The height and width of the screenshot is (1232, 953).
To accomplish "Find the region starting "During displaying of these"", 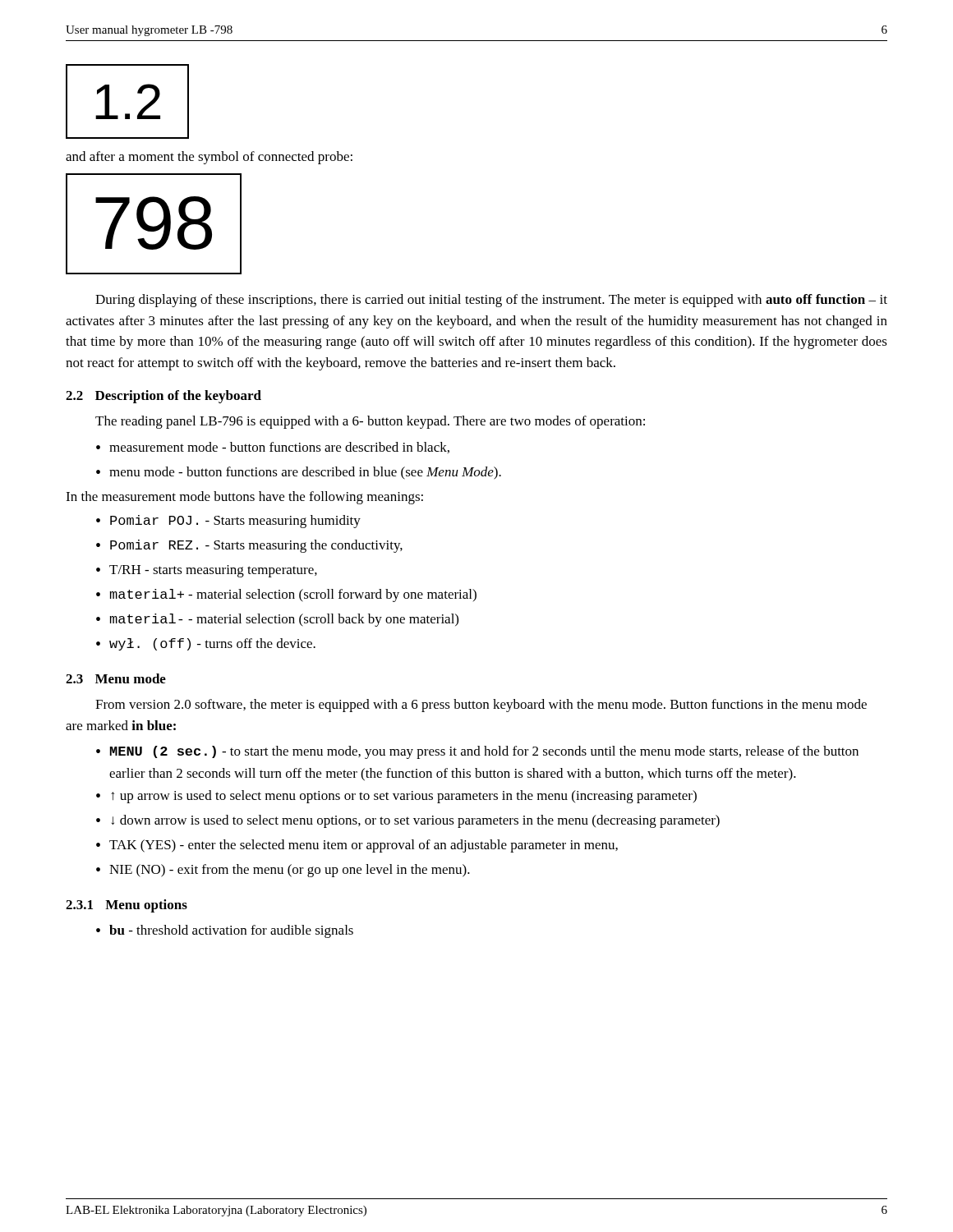I will click(476, 331).
